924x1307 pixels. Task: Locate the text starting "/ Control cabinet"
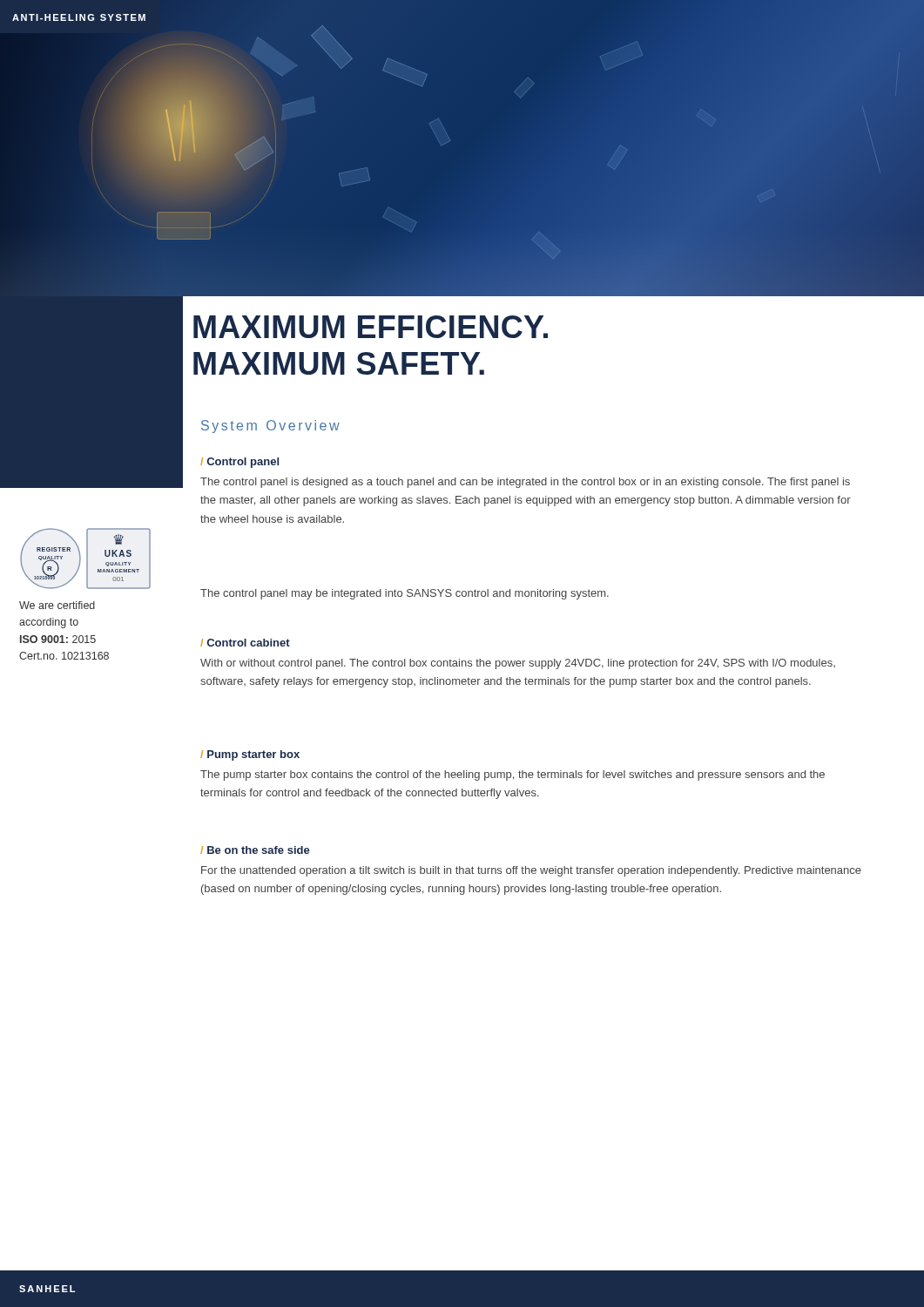tap(245, 643)
